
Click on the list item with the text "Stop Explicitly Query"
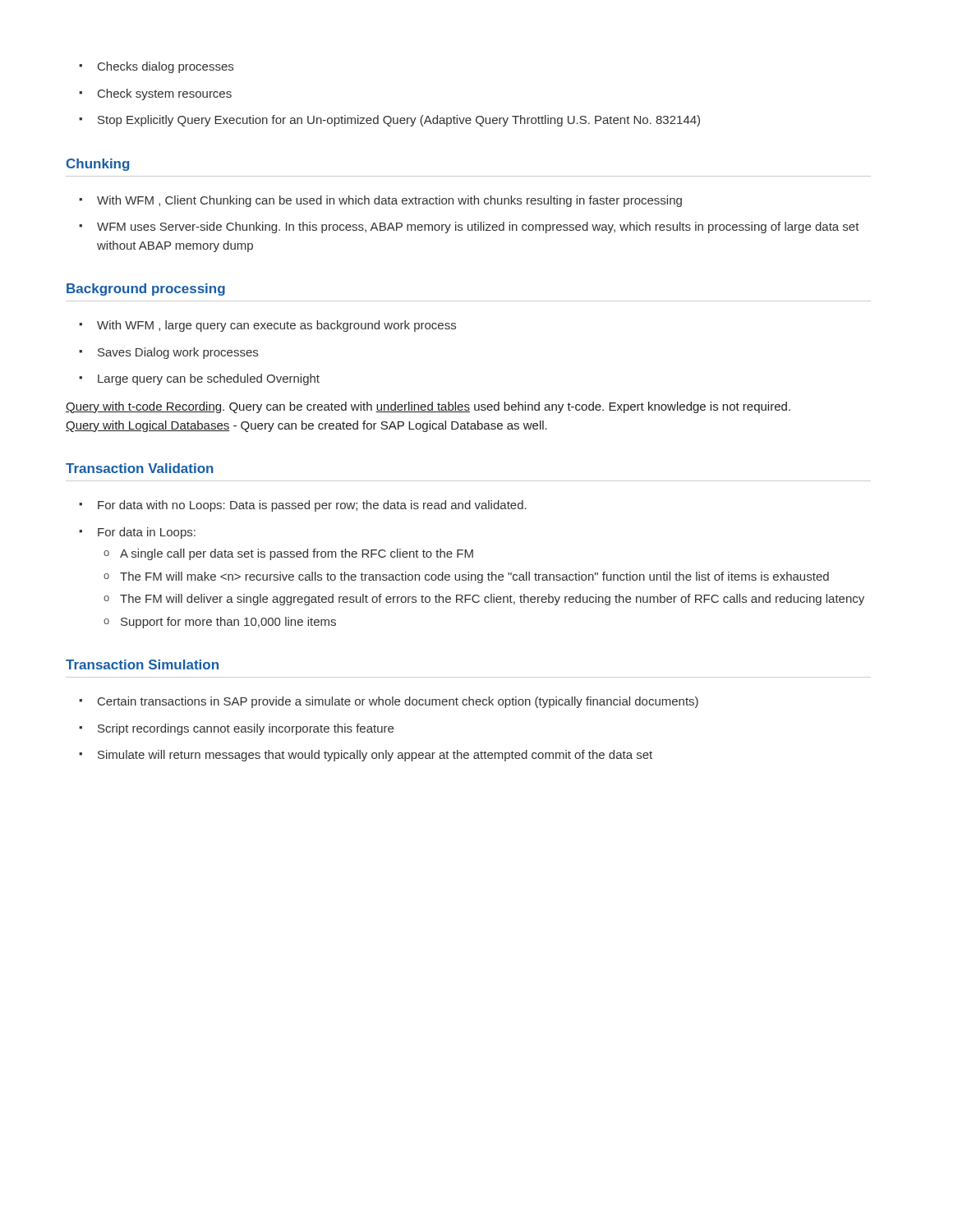[468, 120]
